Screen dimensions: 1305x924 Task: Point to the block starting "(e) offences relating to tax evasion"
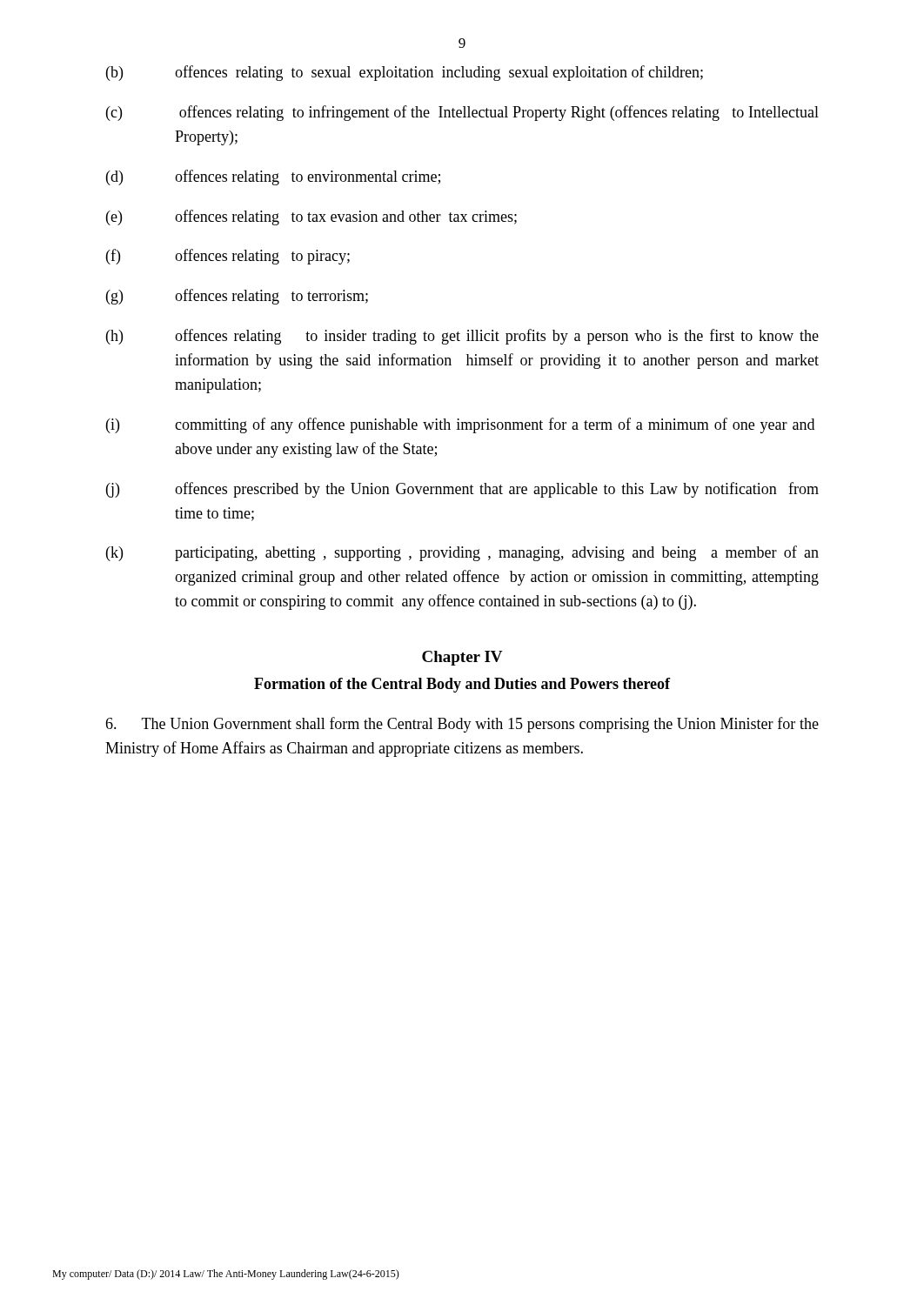coord(462,217)
